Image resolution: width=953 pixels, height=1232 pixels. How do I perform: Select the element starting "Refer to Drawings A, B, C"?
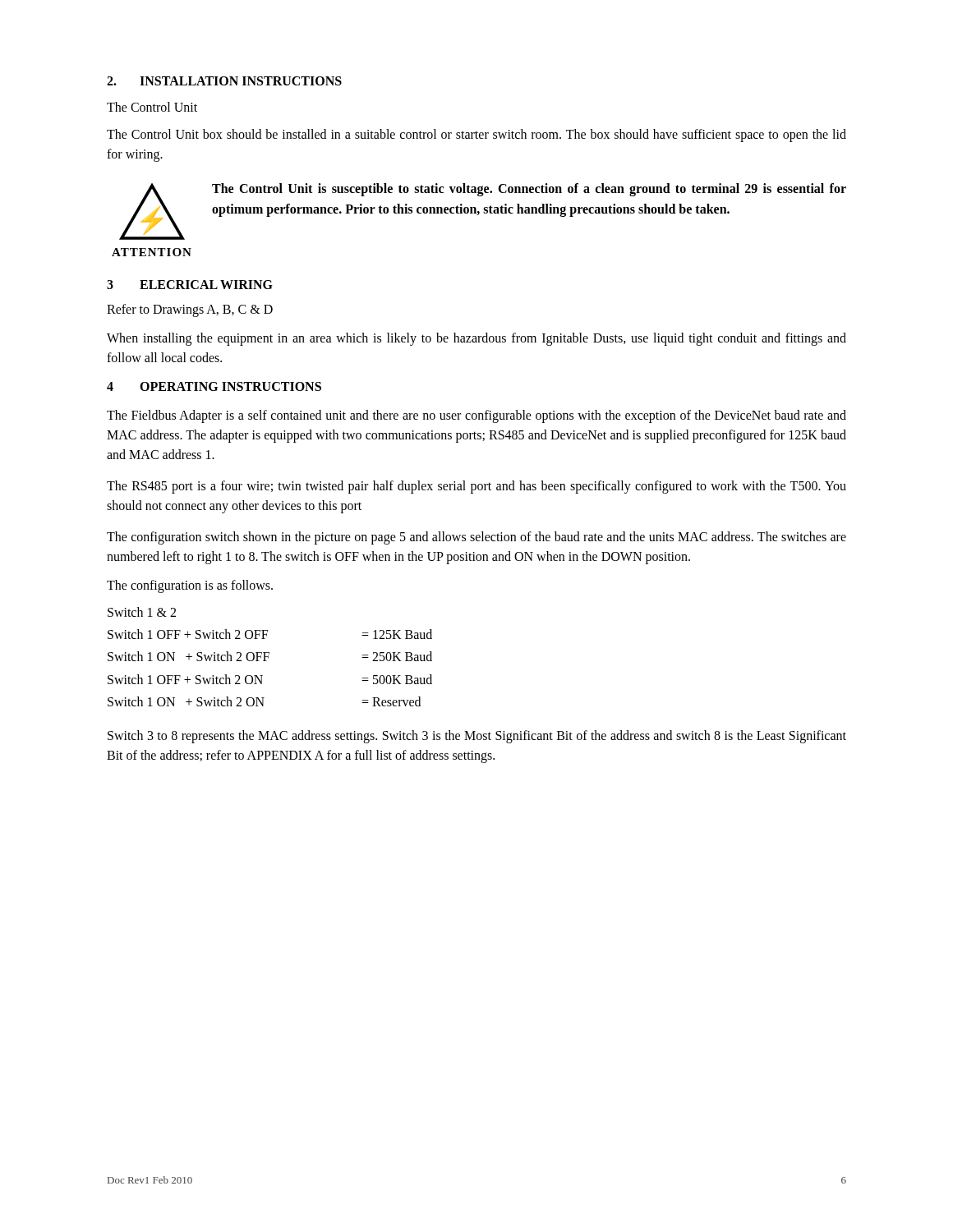190,309
